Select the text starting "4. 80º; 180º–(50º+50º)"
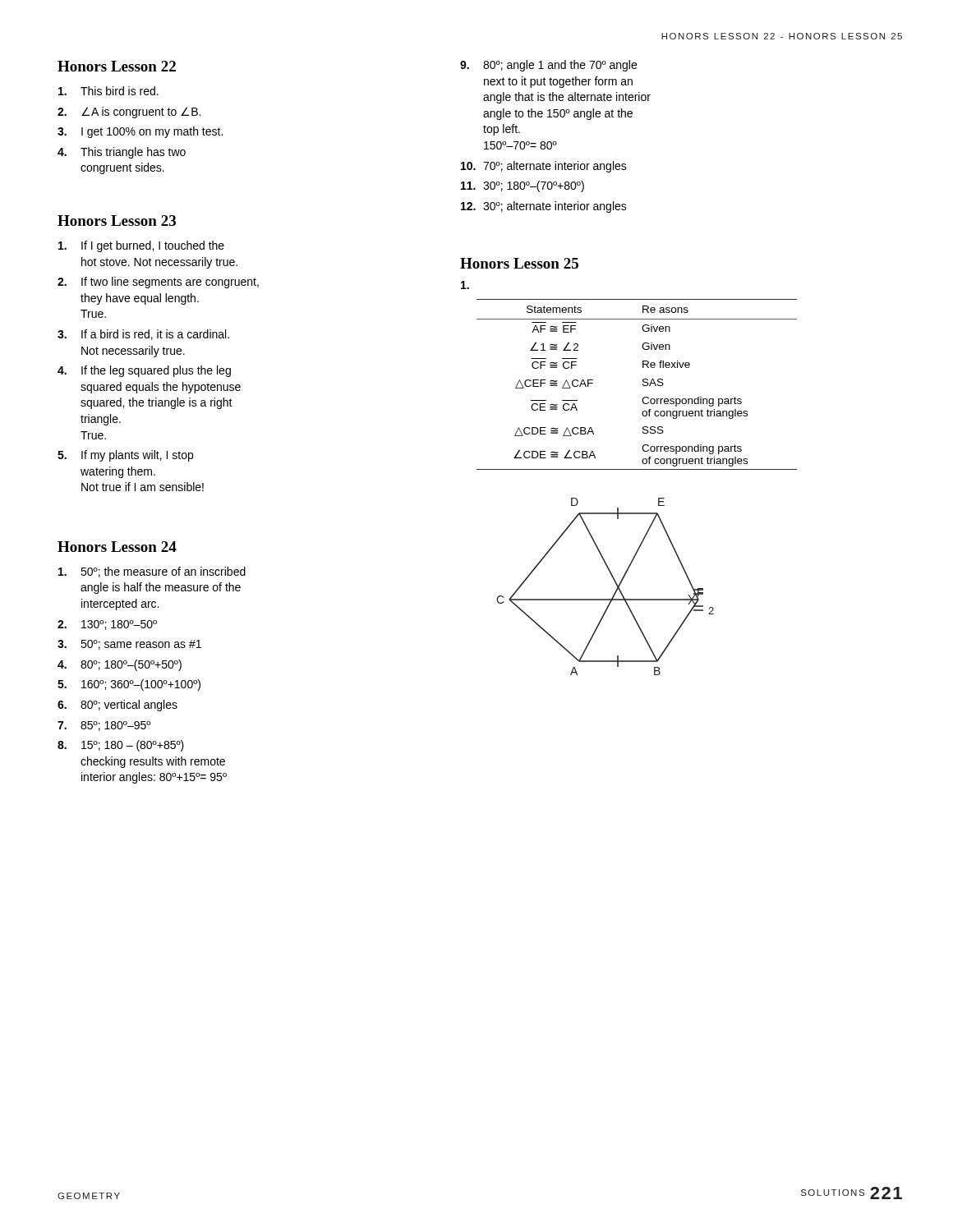The width and height of the screenshot is (953, 1232). coord(120,665)
